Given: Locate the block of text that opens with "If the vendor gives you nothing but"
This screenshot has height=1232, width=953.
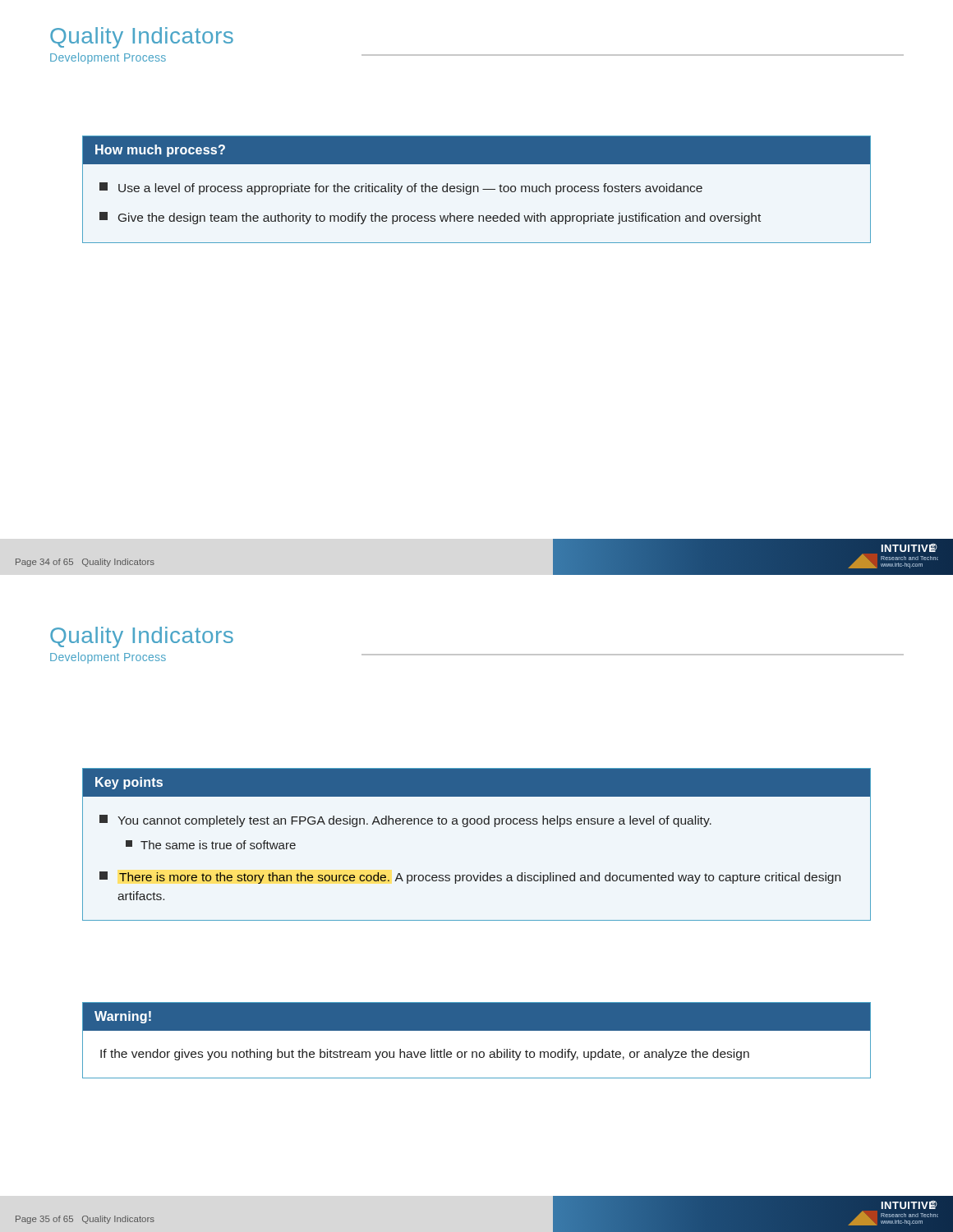Looking at the screenshot, I should (x=425, y=1053).
